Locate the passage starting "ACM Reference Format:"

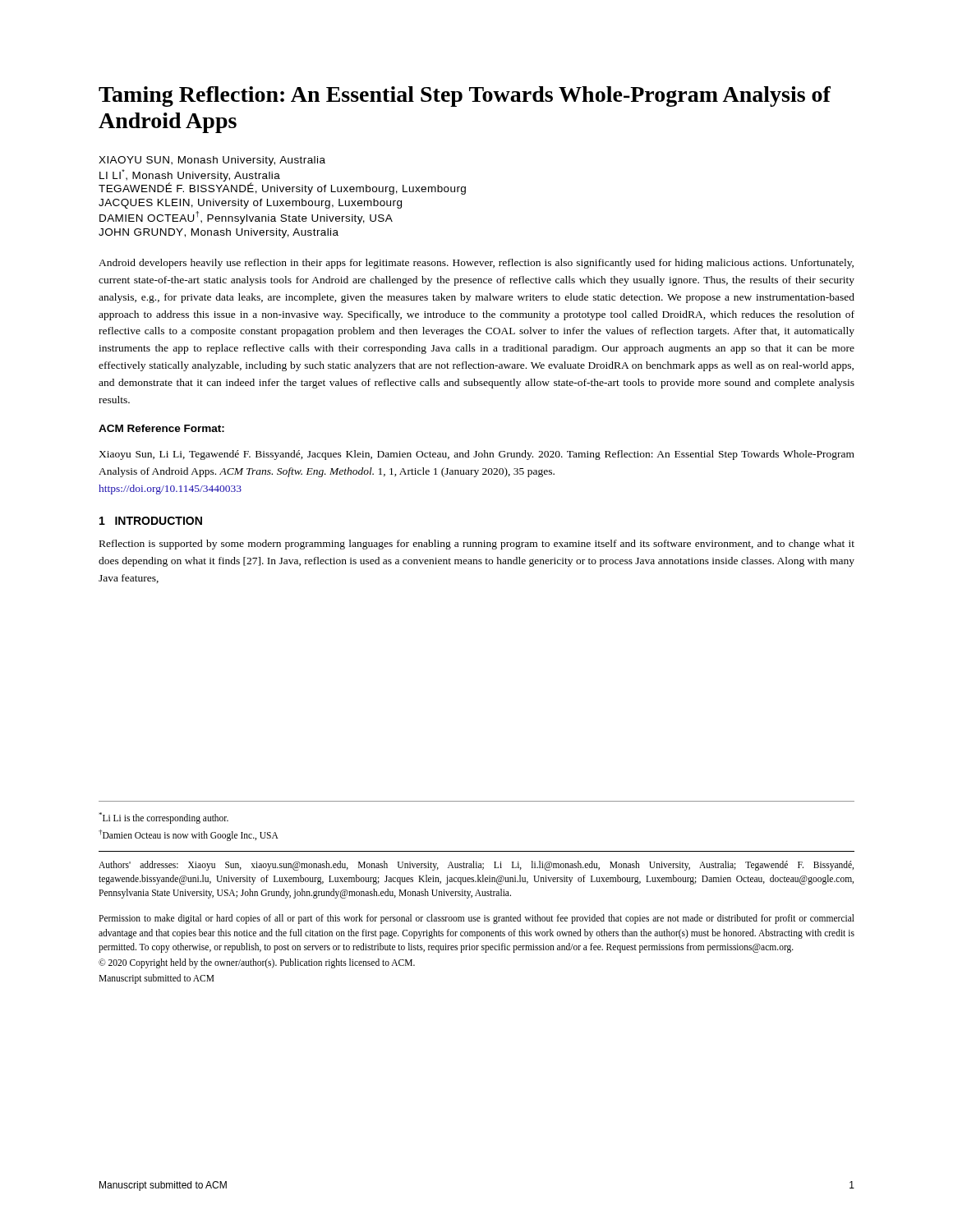point(162,428)
